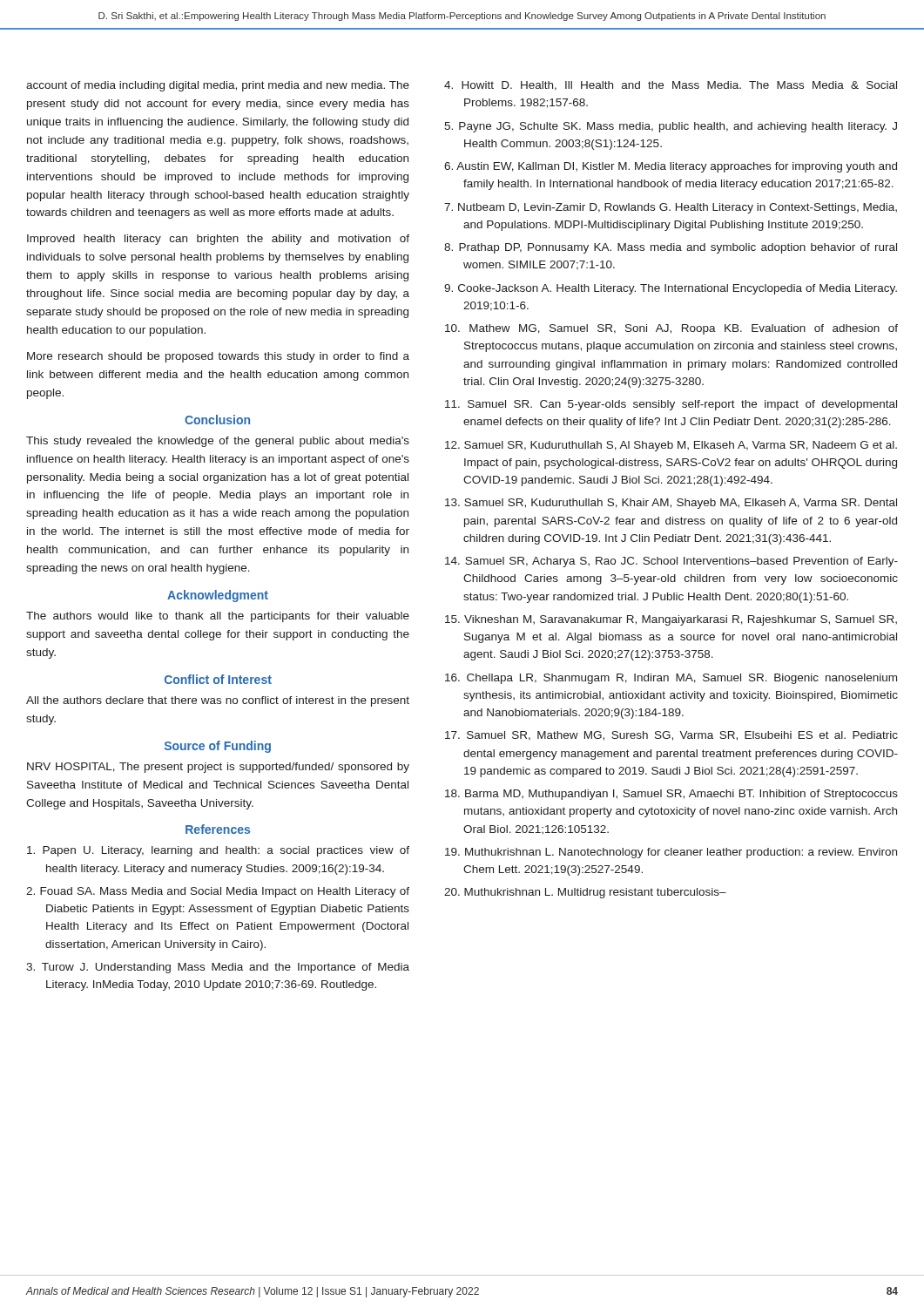Screen dimensions: 1307x924
Task: Locate the block of text that opens with "16. Chellapa LR, Shanmugam R,"
Action: pyautogui.click(x=671, y=695)
